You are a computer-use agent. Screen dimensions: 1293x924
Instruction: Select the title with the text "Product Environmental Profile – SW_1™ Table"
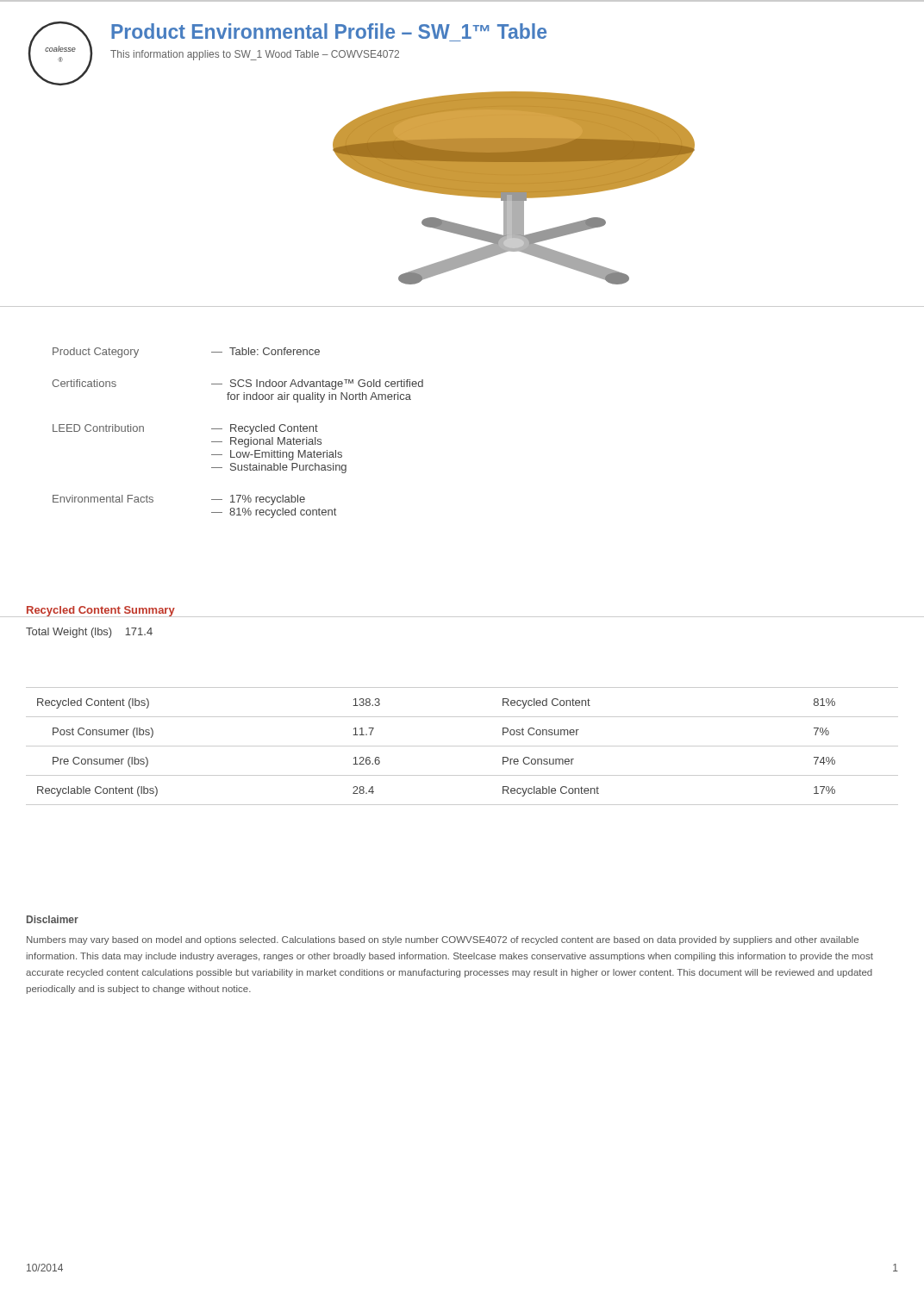[329, 32]
